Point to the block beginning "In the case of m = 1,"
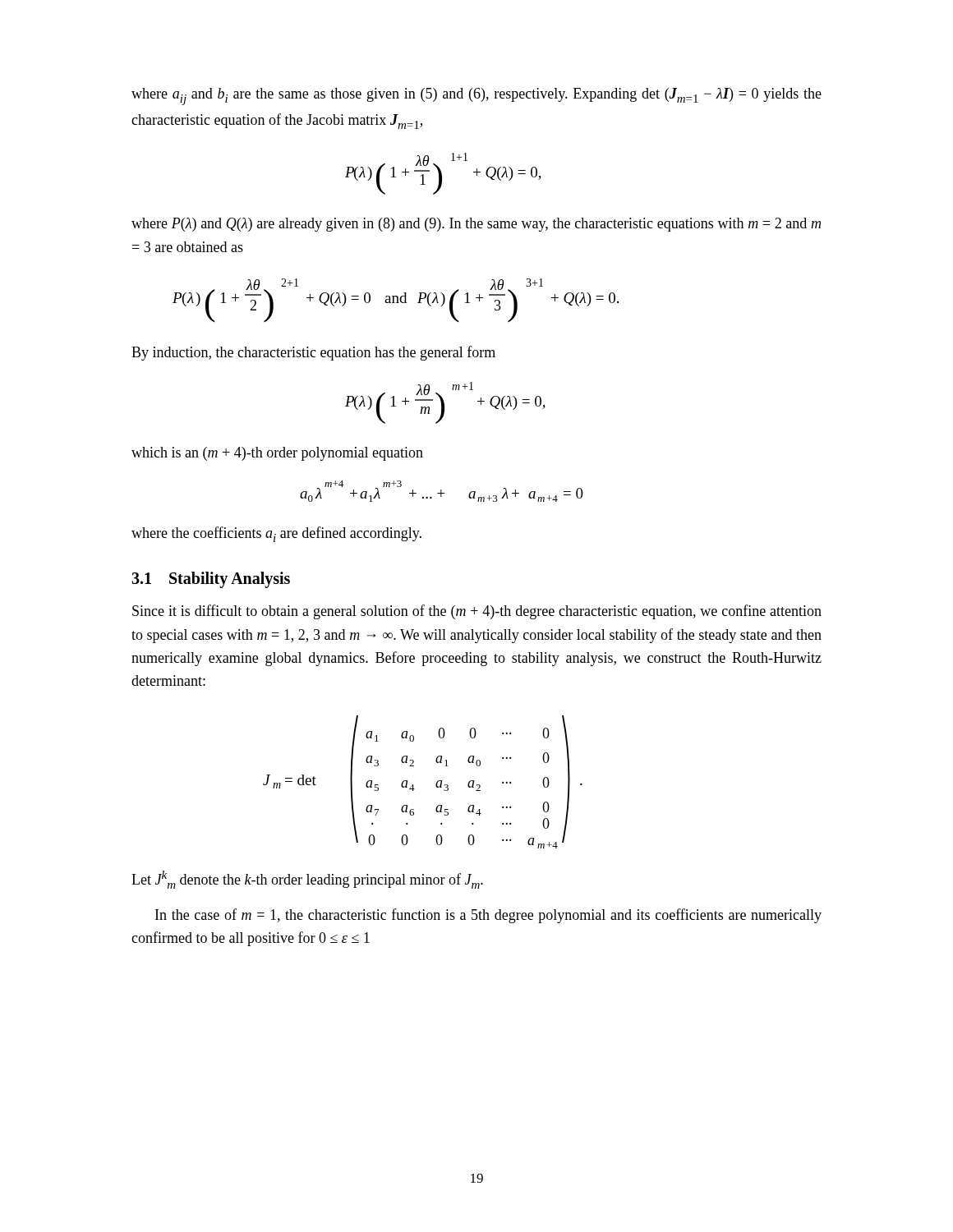 (476, 926)
